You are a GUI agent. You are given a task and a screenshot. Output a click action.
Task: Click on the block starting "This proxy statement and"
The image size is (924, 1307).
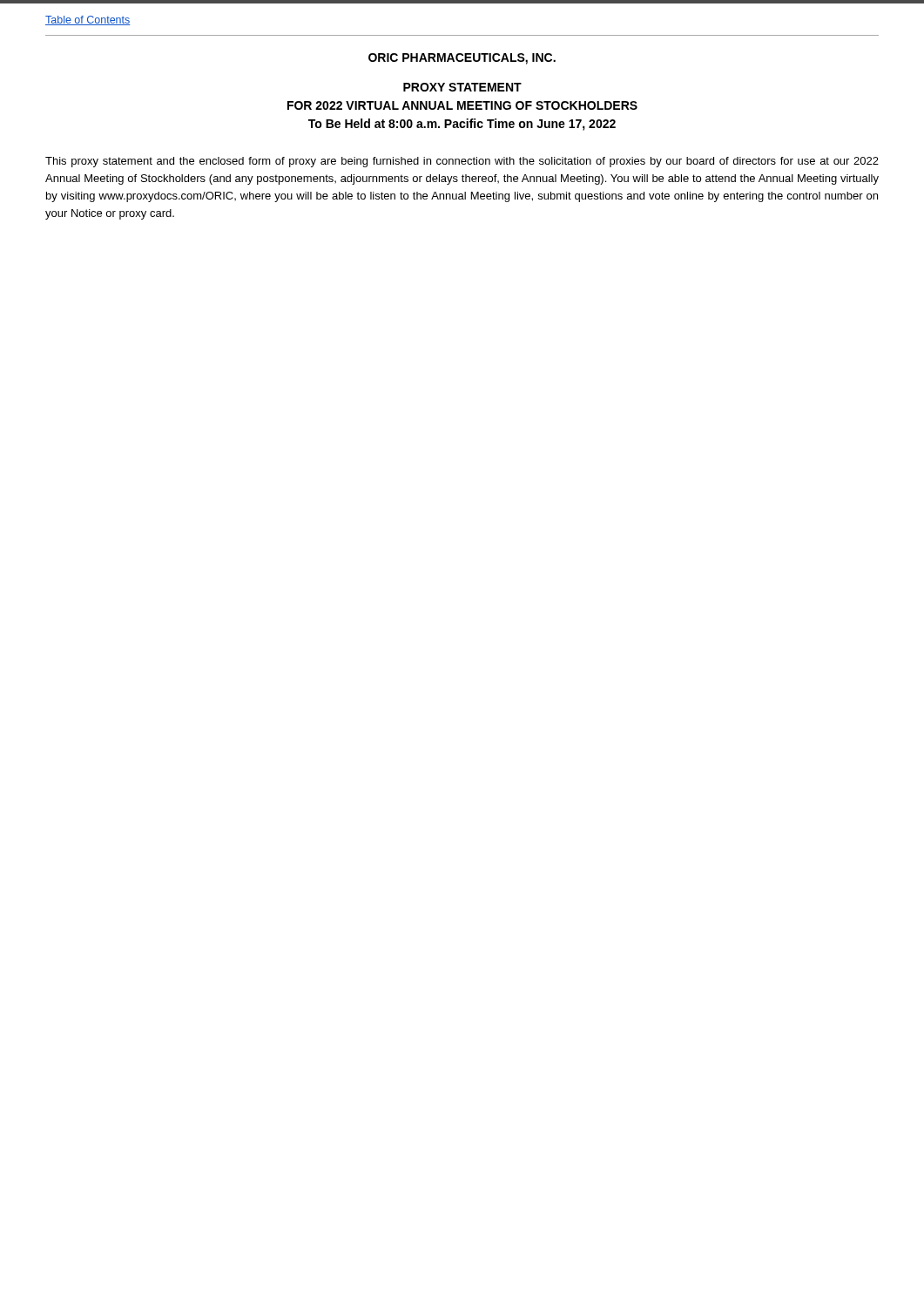462,187
